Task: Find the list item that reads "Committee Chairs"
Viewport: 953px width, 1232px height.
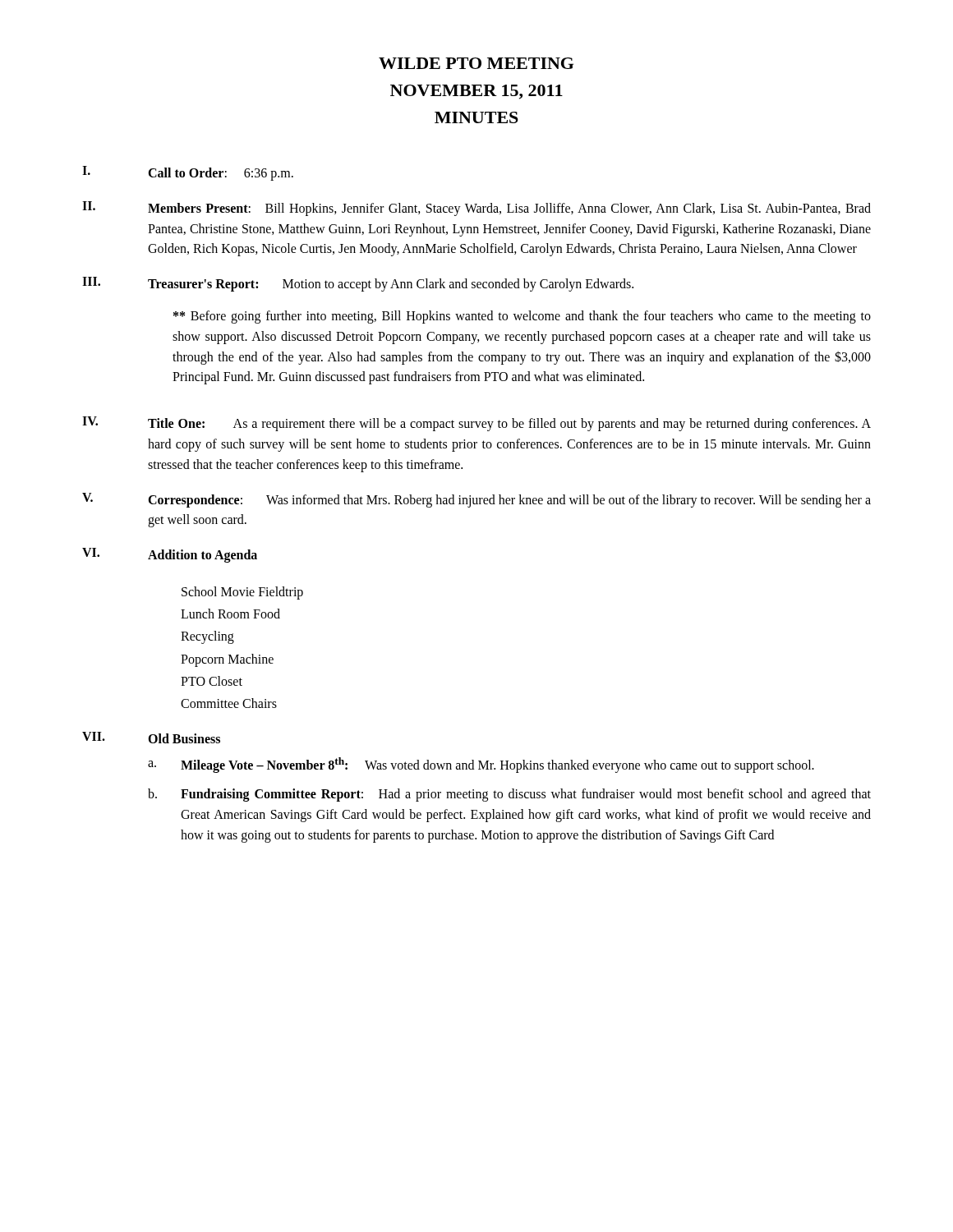Action: [229, 703]
